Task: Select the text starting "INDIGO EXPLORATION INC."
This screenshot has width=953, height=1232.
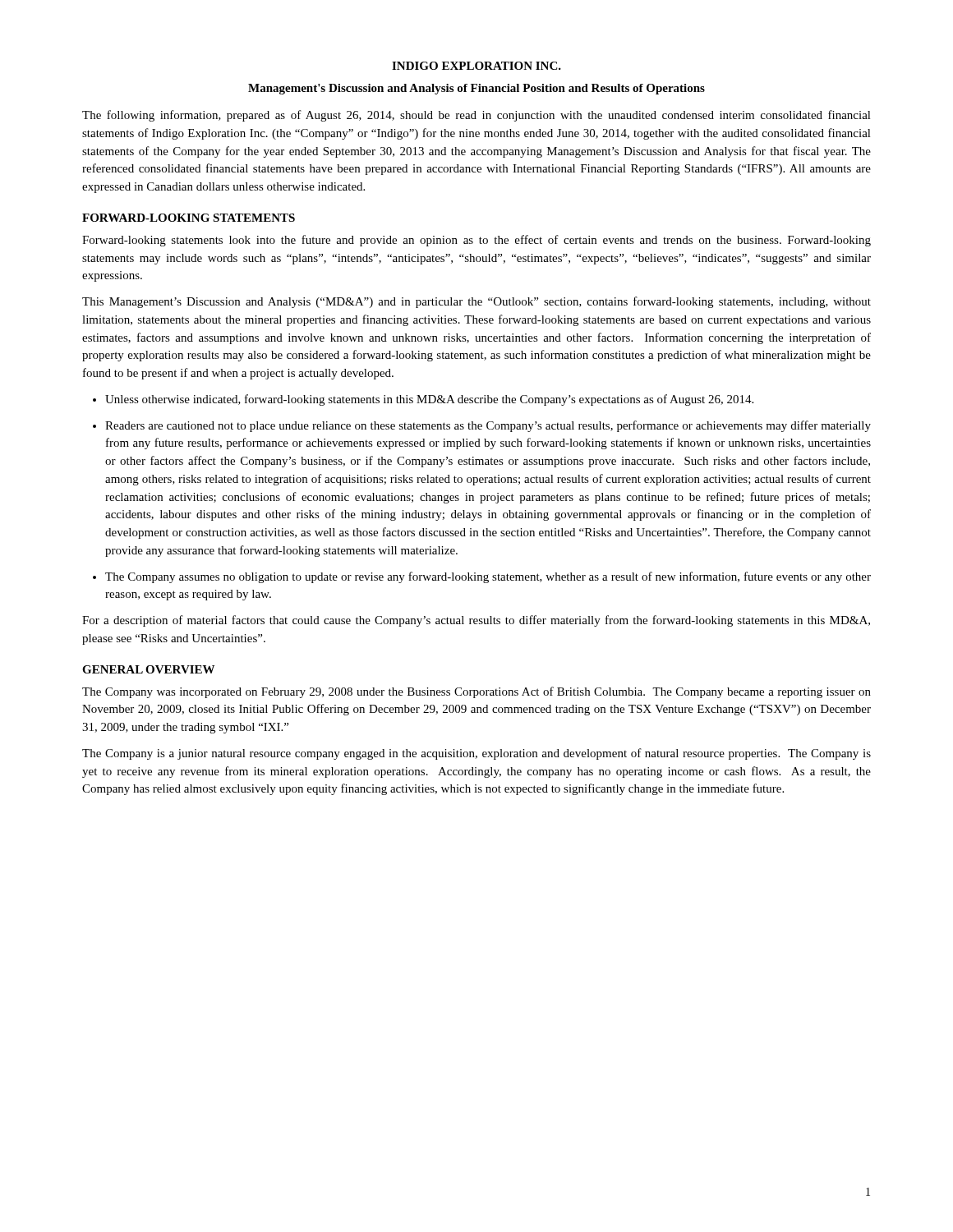Action: click(476, 66)
